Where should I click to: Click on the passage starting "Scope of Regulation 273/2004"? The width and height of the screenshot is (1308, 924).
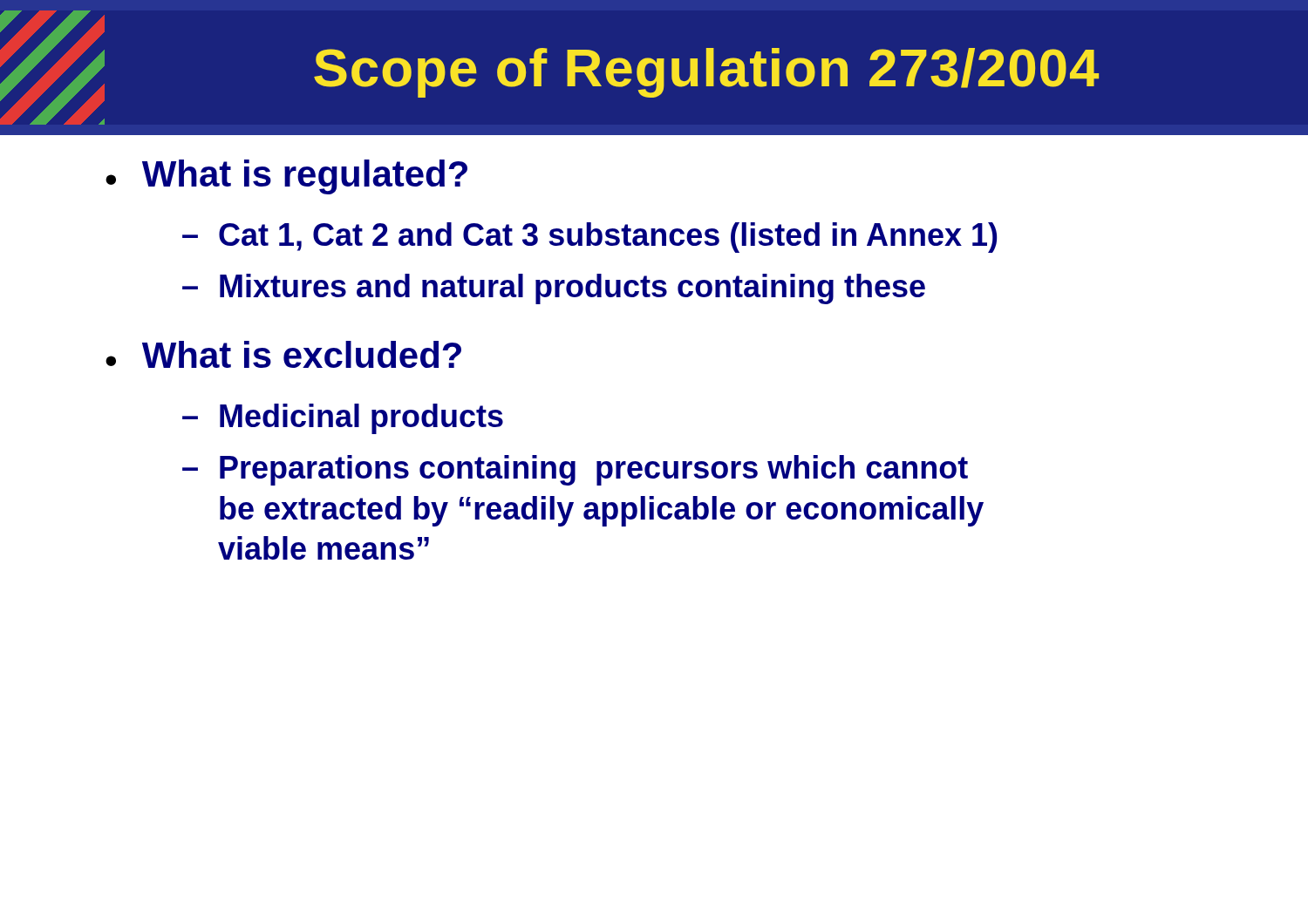coord(706,68)
